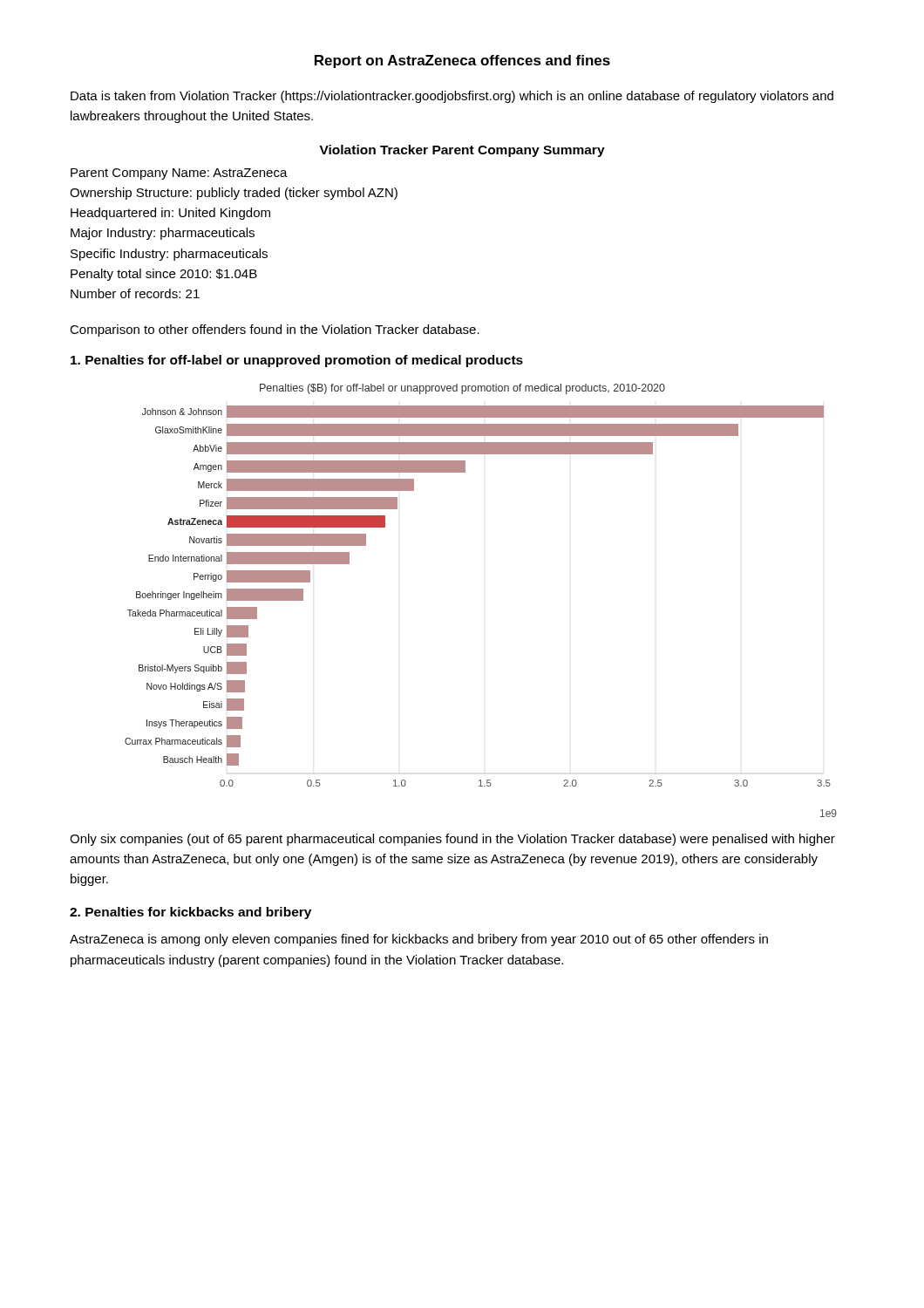The height and width of the screenshot is (1308, 924).
Task: Point to the passage starting "Number of records: 21"
Action: coord(135,293)
